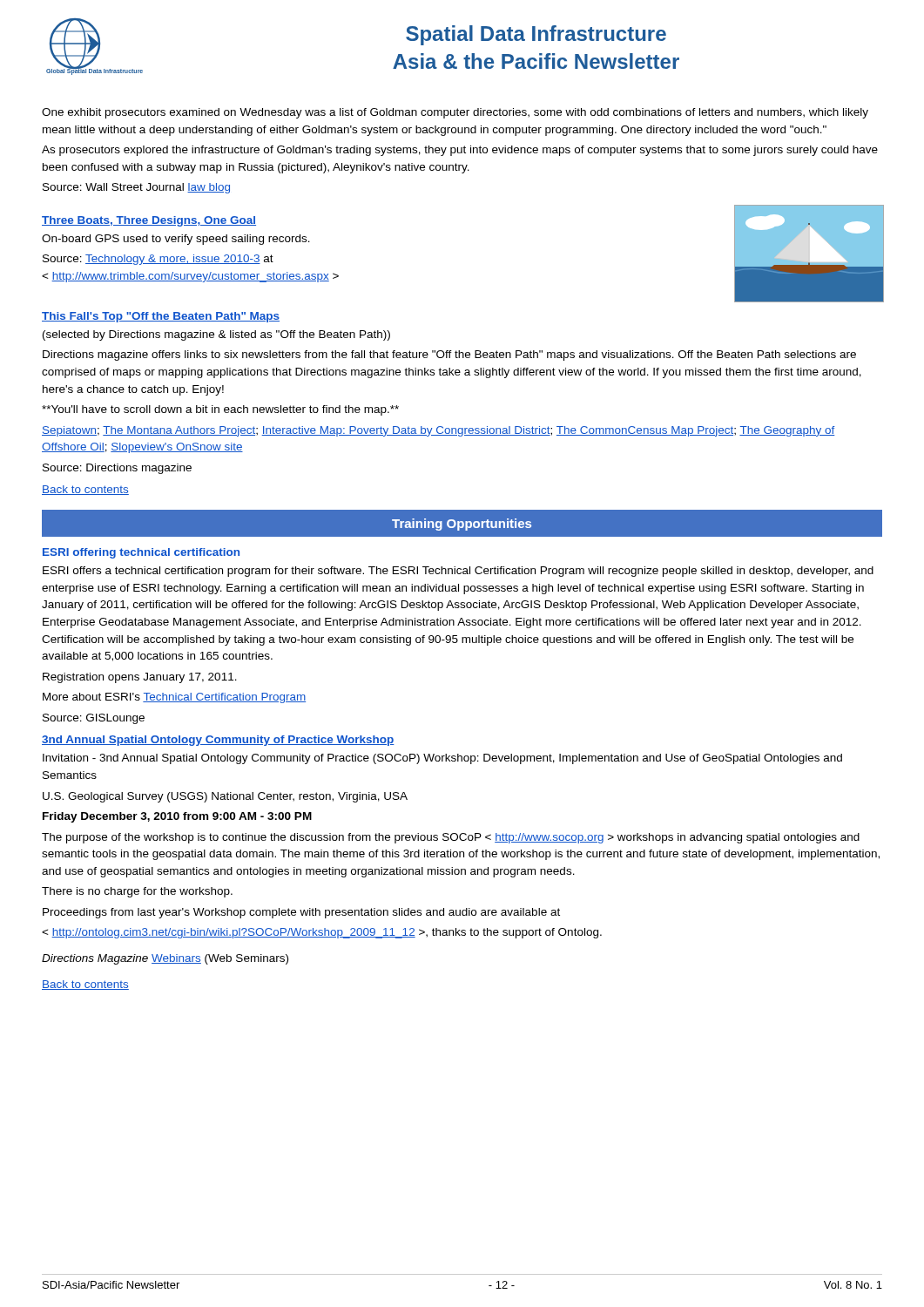Locate the block of text that opens with "ESRI offers a technical certification program for"
Screen dimensions: 1307x924
[462, 644]
